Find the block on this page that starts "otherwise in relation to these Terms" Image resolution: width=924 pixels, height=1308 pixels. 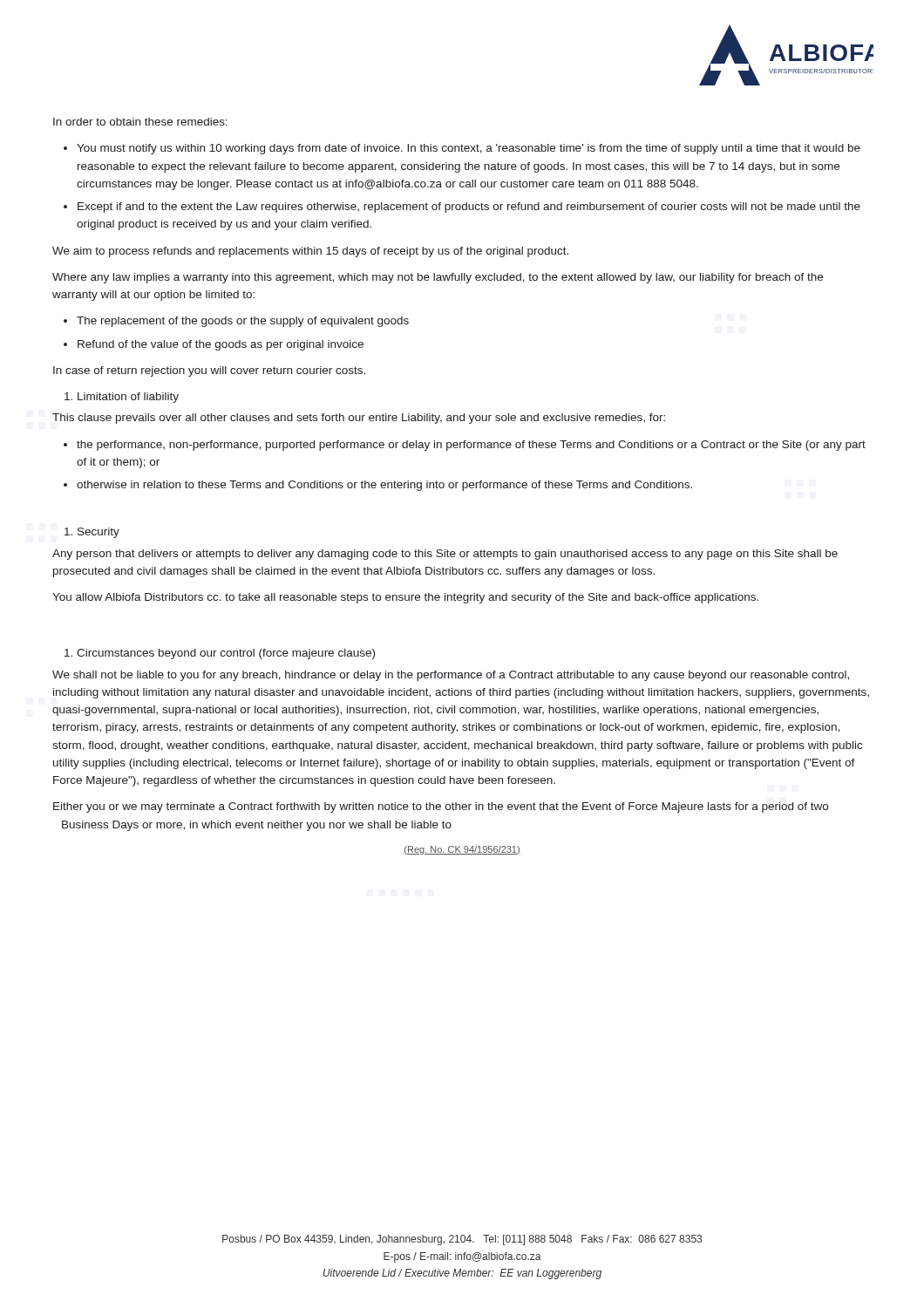coord(474,485)
